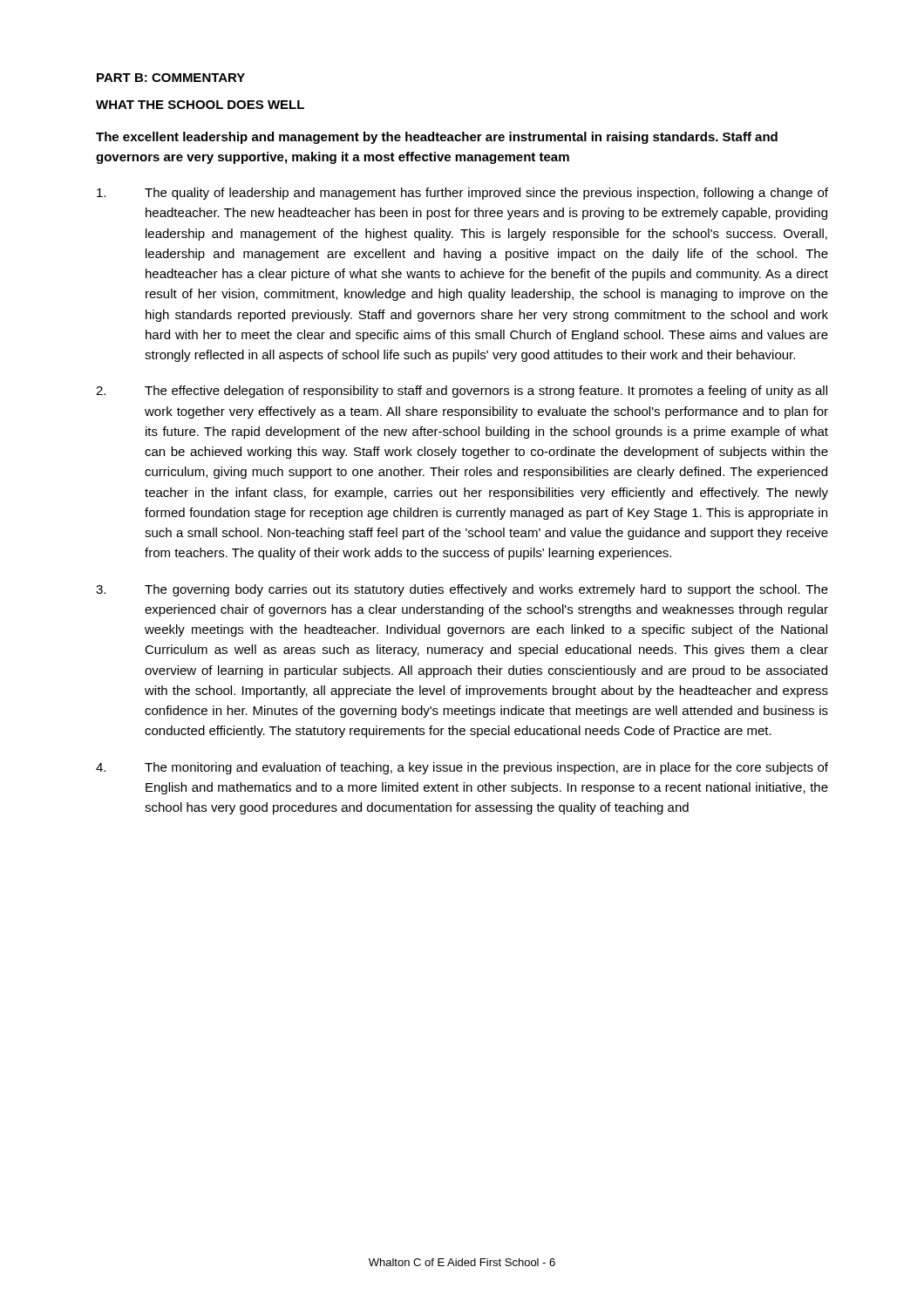Locate the list item containing "4. The monitoring and evaluation of teaching, a"
The height and width of the screenshot is (1308, 924).
pyautogui.click(x=462, y=787)
